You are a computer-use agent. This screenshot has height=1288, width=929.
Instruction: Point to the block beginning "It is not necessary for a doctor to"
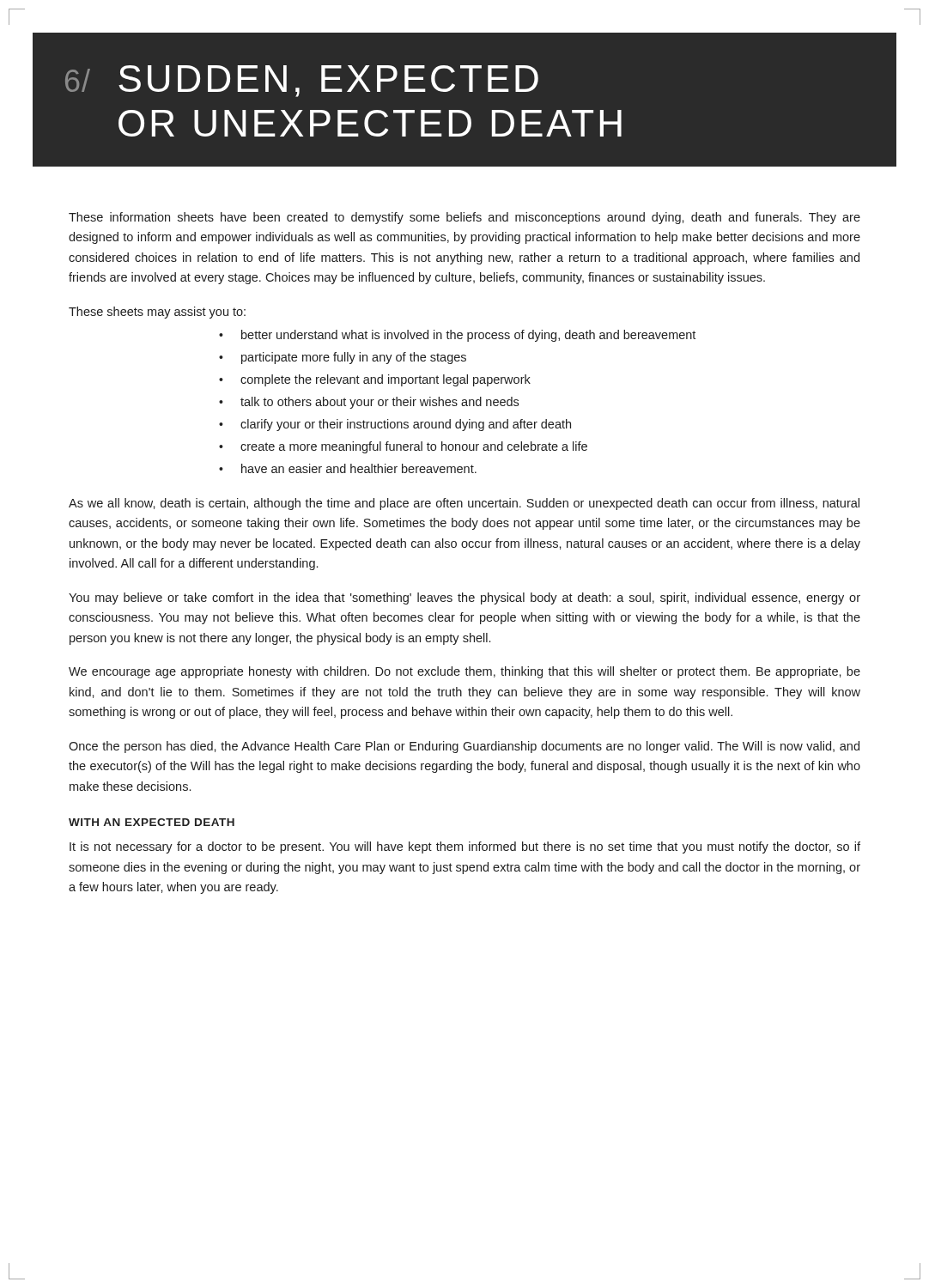coord(464,867)
